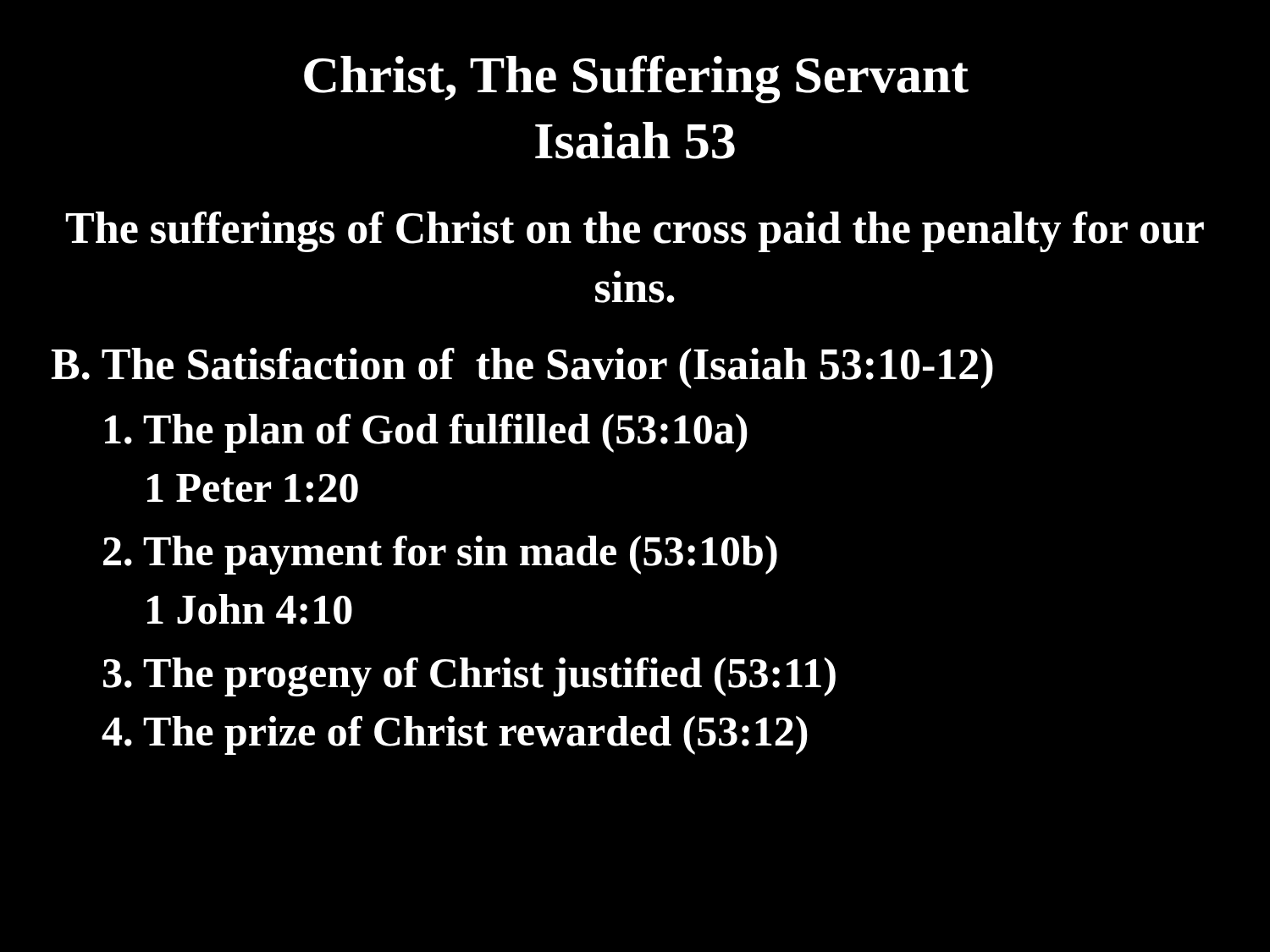Click on the list item that reads "4. The prize of"
The width and height of the screenshot is (1270, 952).
[x=455, y=731]
